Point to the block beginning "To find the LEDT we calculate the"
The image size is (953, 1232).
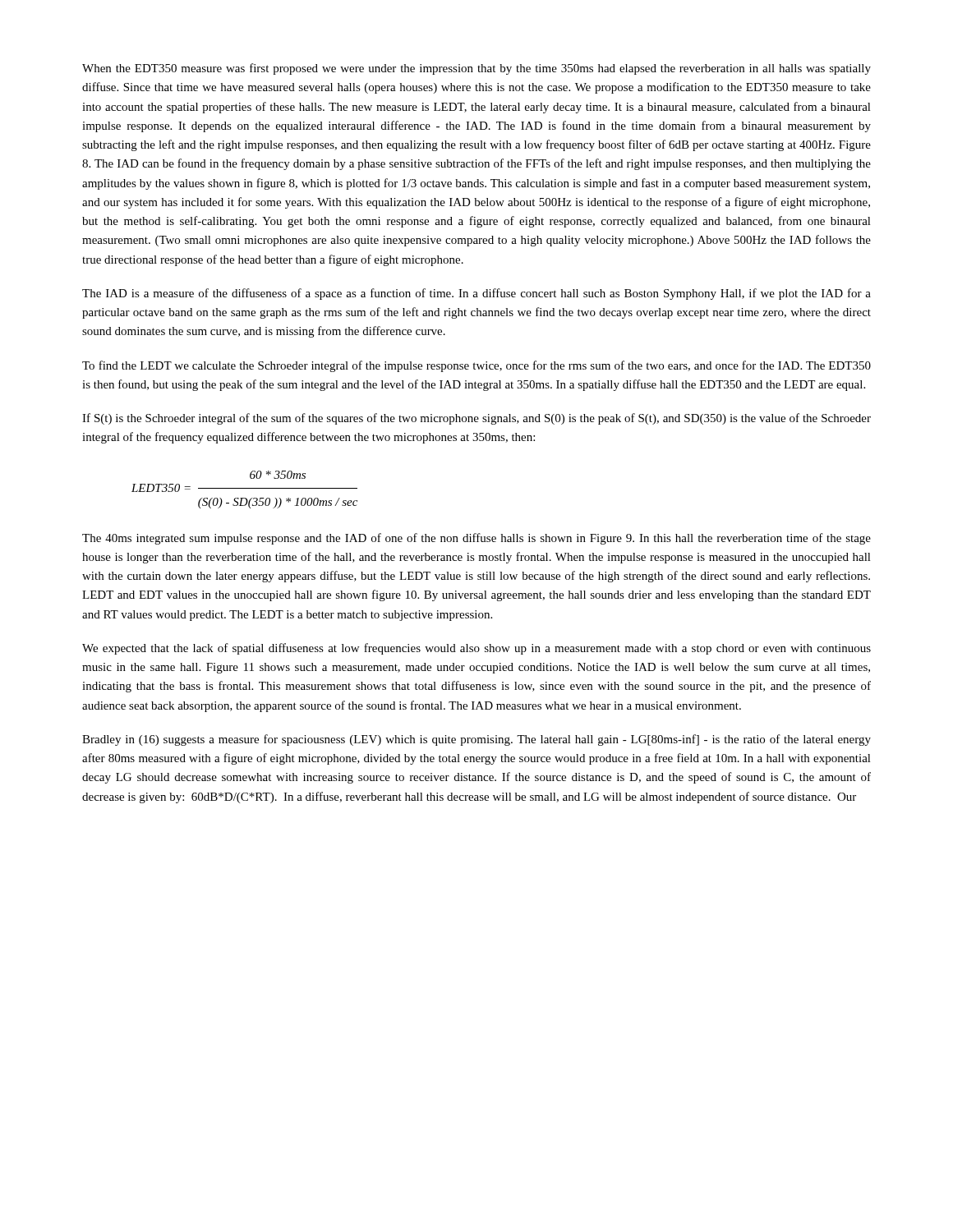[476, 375]
